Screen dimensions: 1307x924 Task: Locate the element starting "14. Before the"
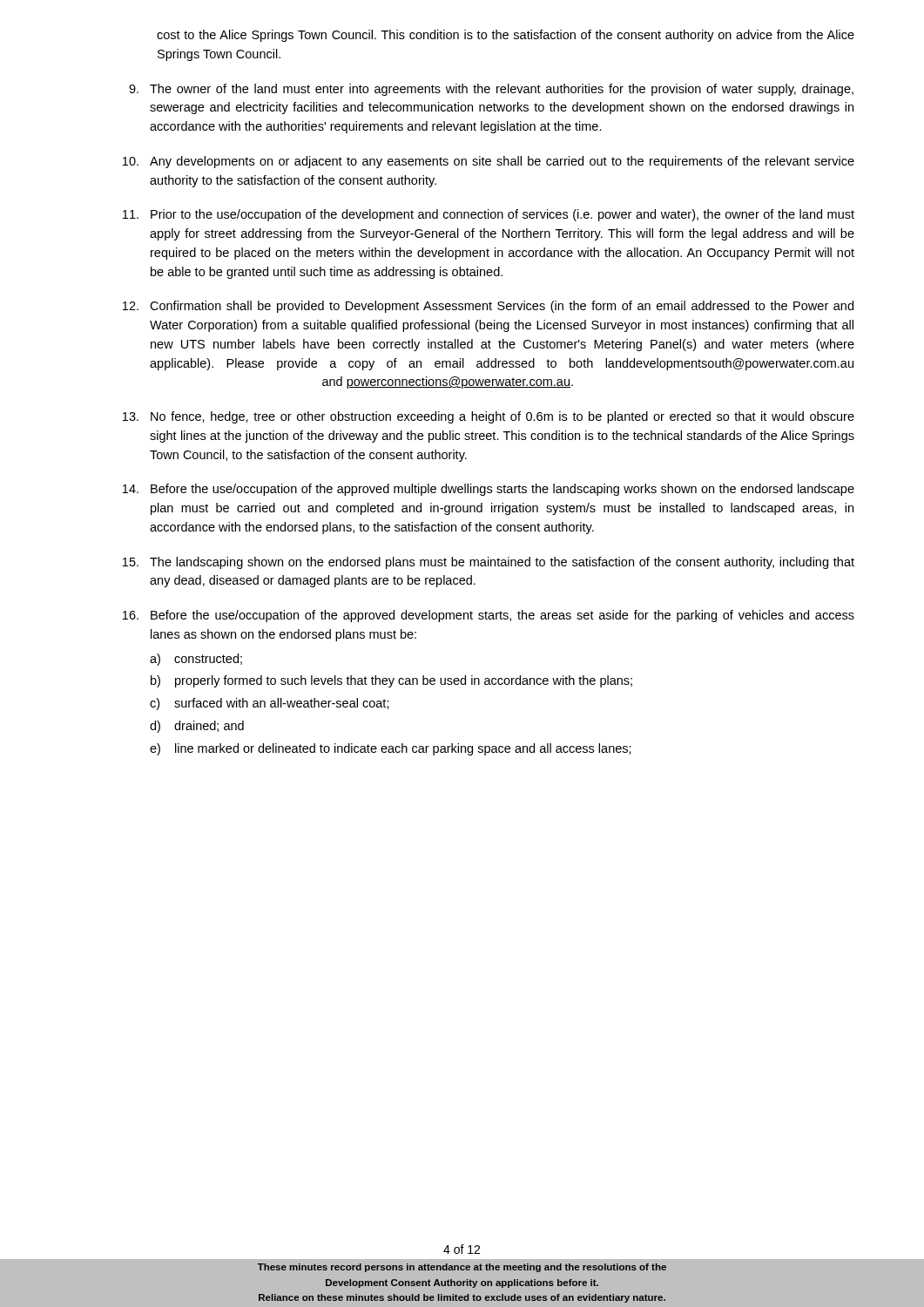[x=471, y=509]
